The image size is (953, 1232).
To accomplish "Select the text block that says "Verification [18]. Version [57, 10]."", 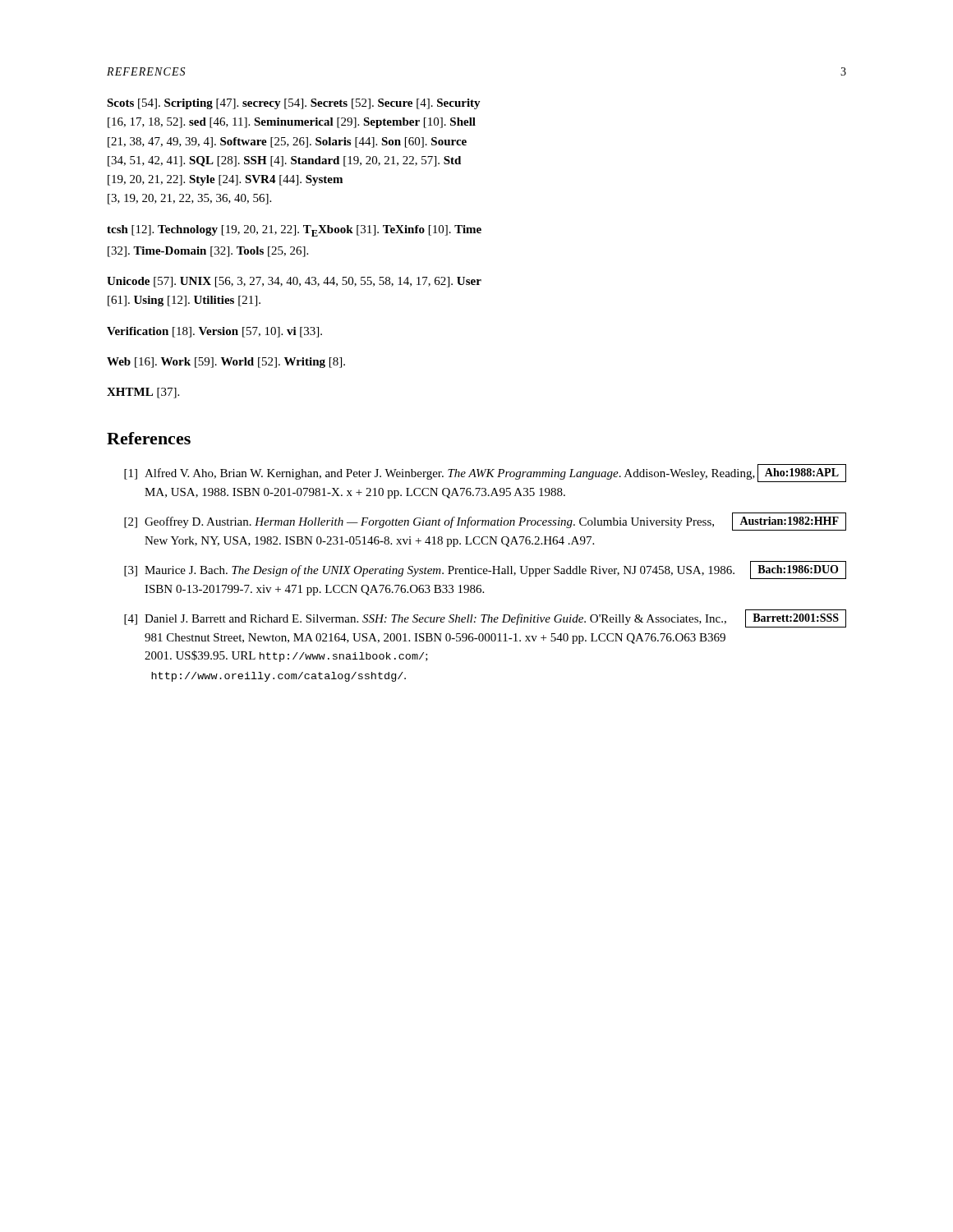I will [215, 331].
